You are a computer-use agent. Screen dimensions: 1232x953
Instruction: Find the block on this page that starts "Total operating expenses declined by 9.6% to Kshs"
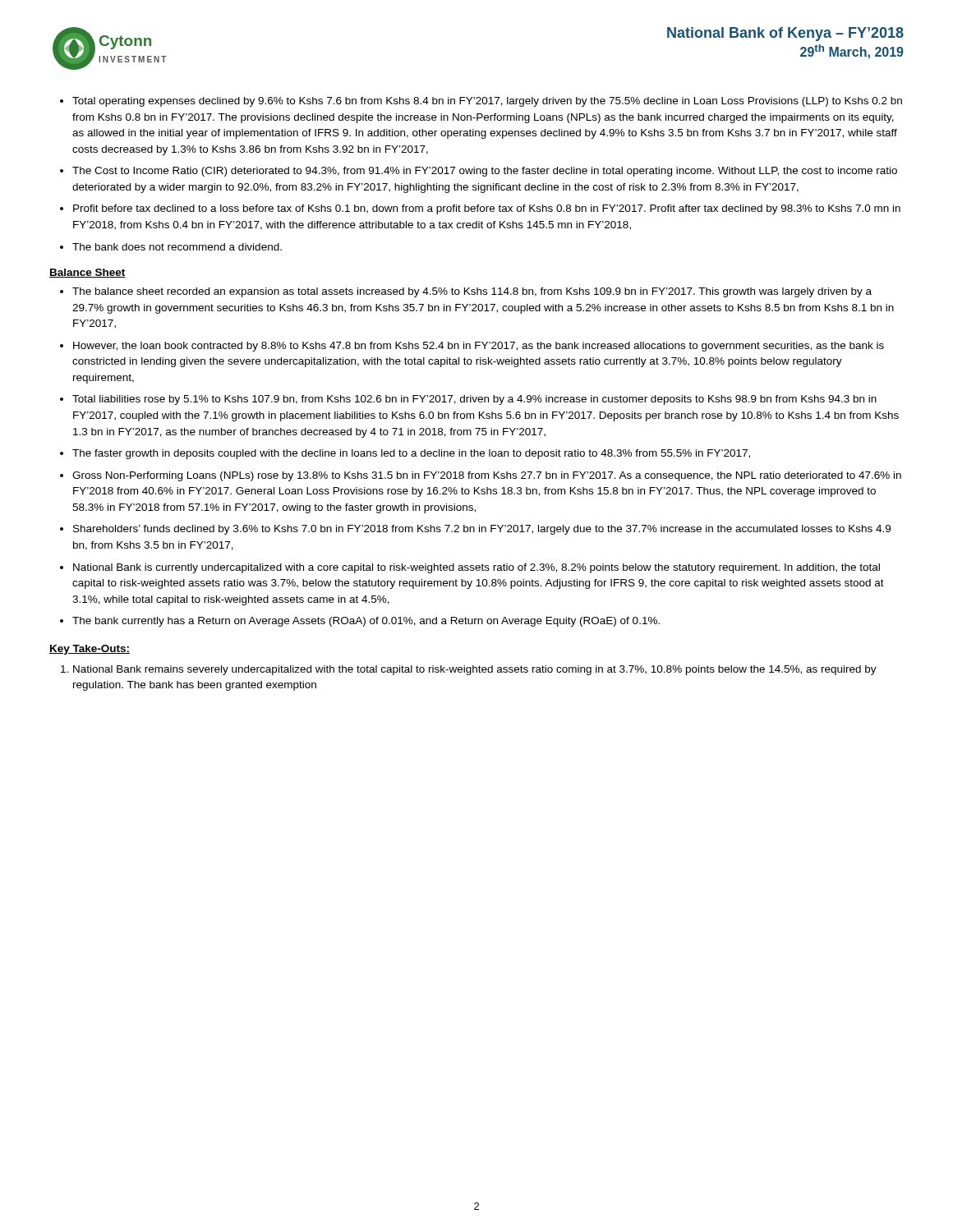488,125
